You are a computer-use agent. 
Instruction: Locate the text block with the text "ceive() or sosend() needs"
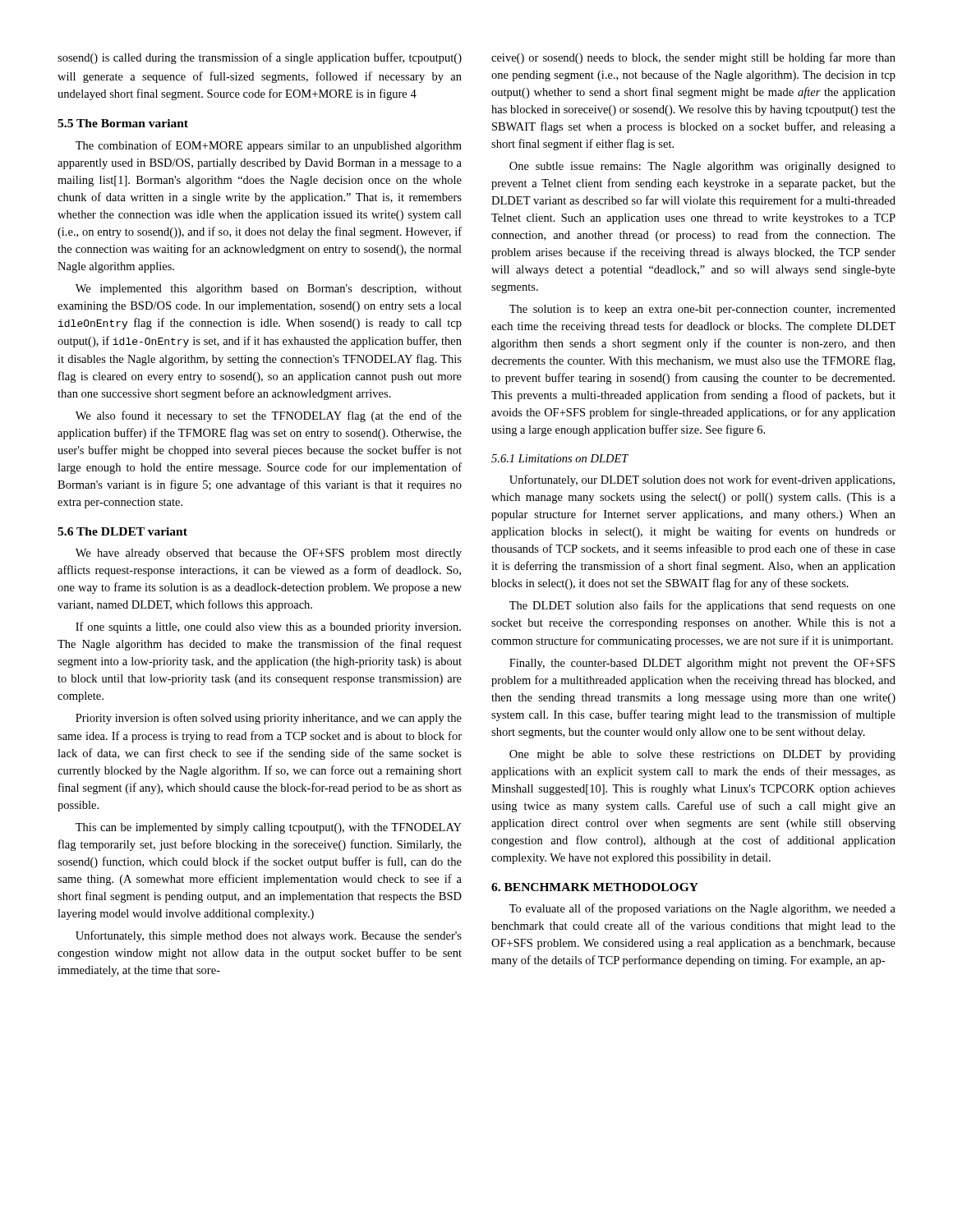[x=693, y=244]
